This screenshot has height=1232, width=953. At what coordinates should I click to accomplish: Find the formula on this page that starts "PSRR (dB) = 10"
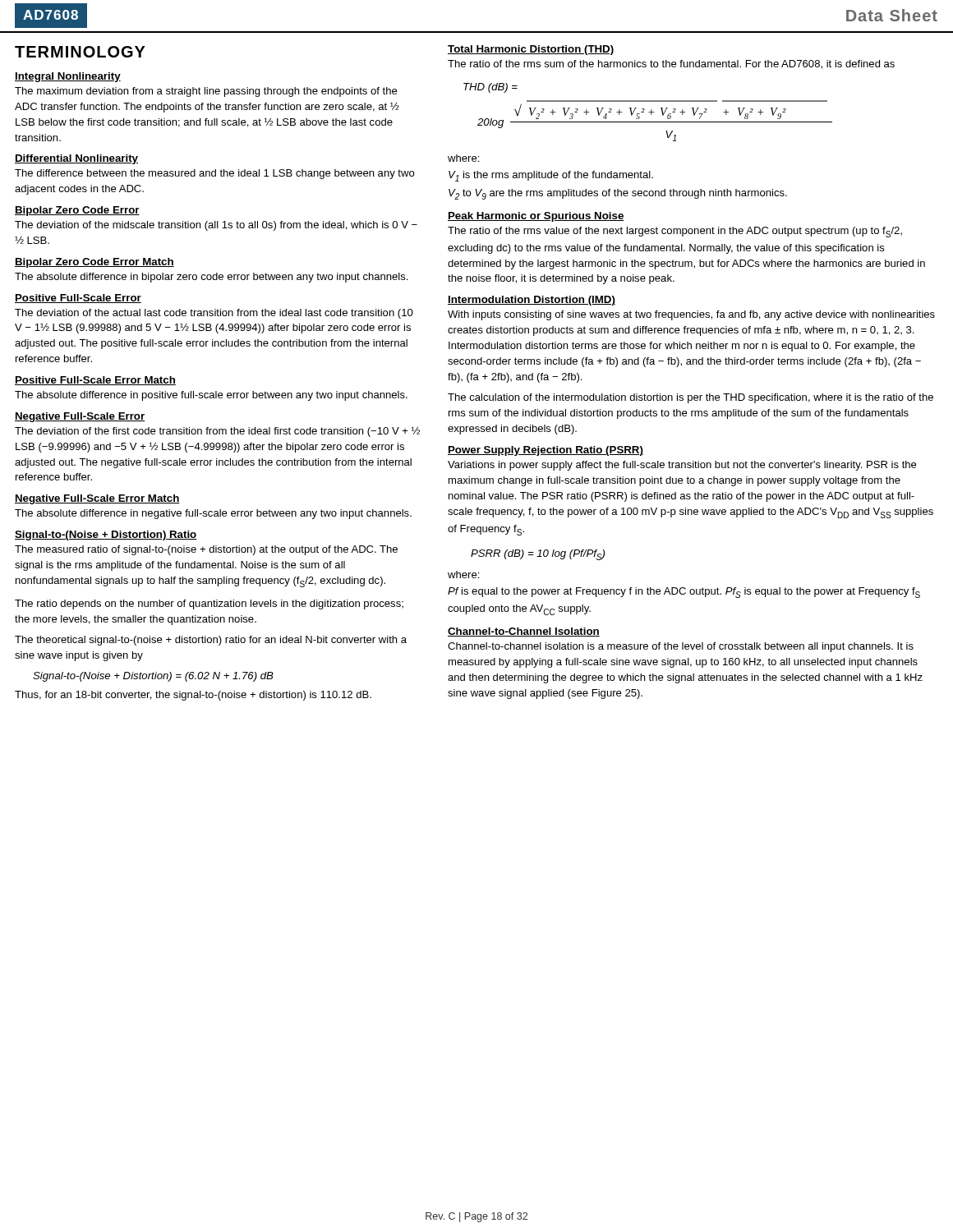click(x=538, y=554)
